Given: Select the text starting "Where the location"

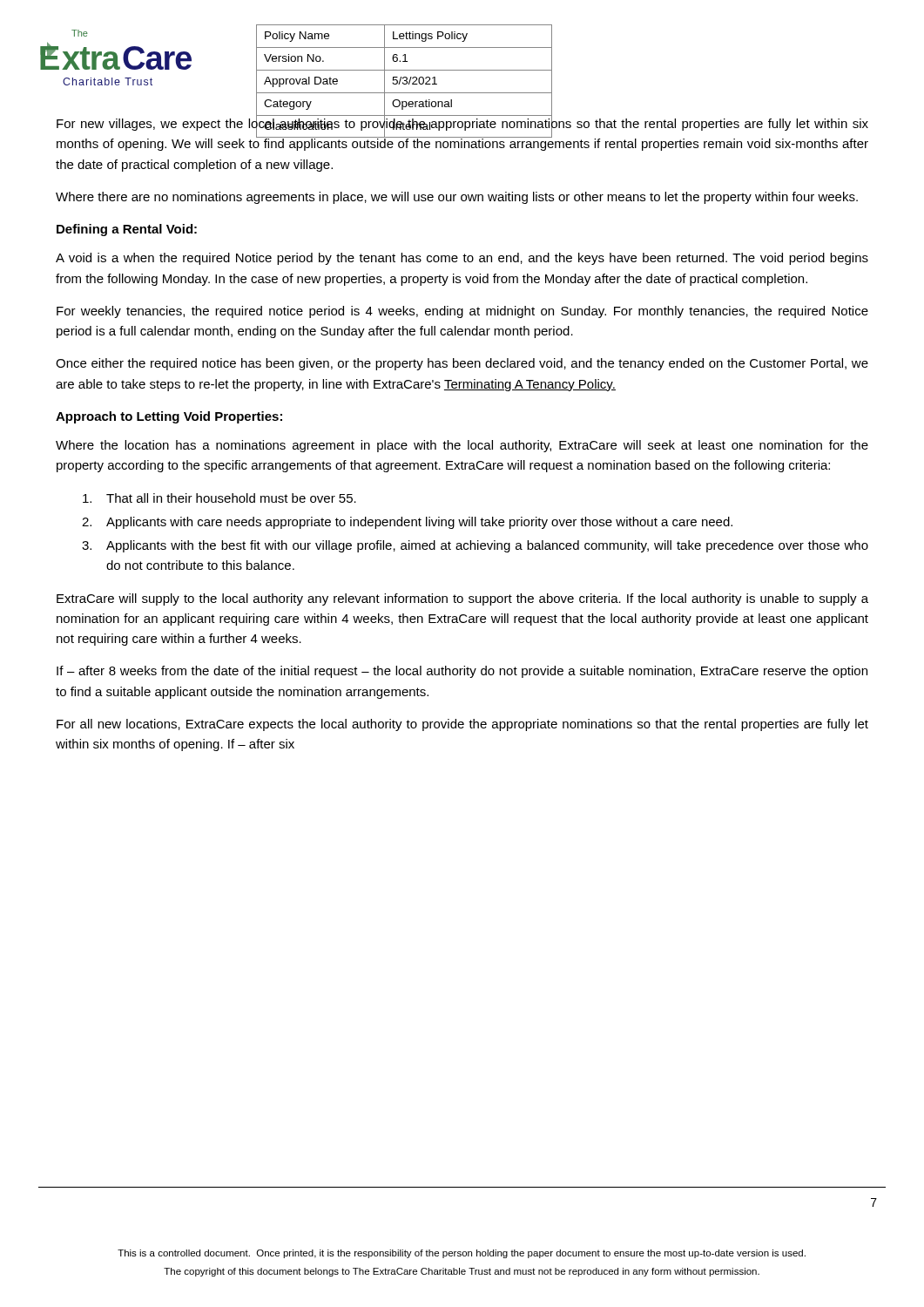Looking at the screenshot, I should pyautogui.click(x=462, y=455).
